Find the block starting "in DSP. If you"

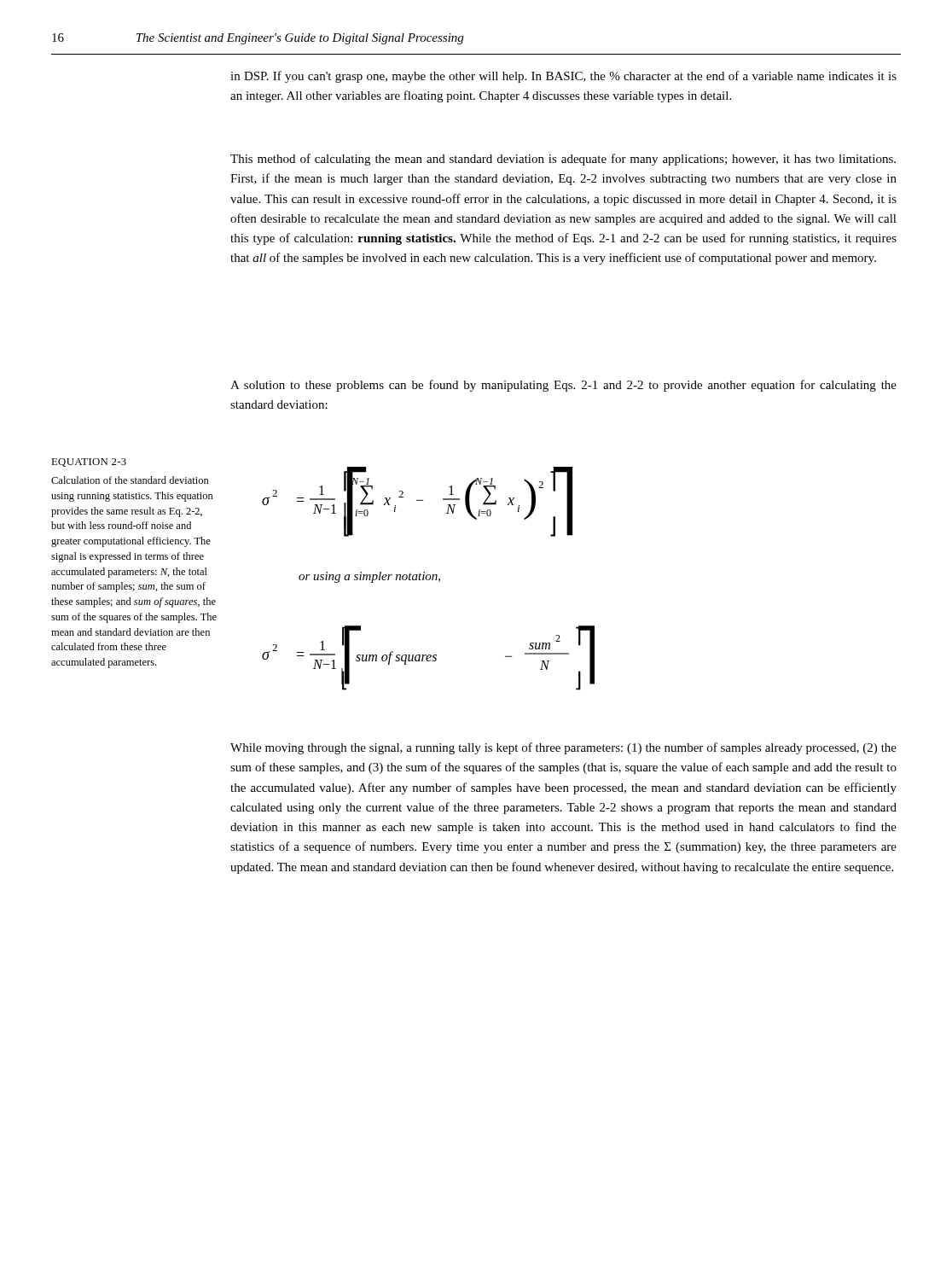pyautogui.click(x=563, y=86)
